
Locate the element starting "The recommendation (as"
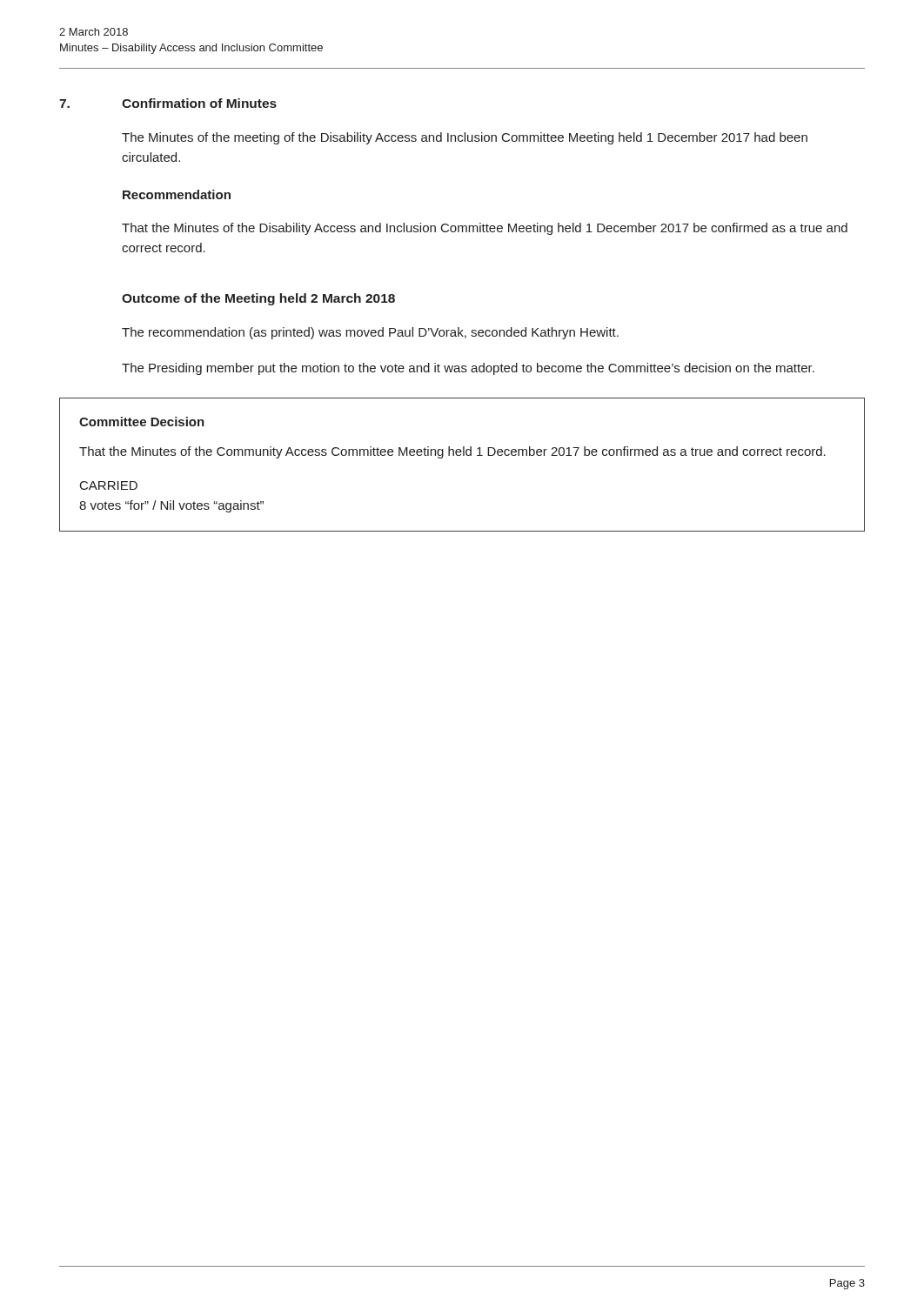pyautogui.click(x=371, y=332)
